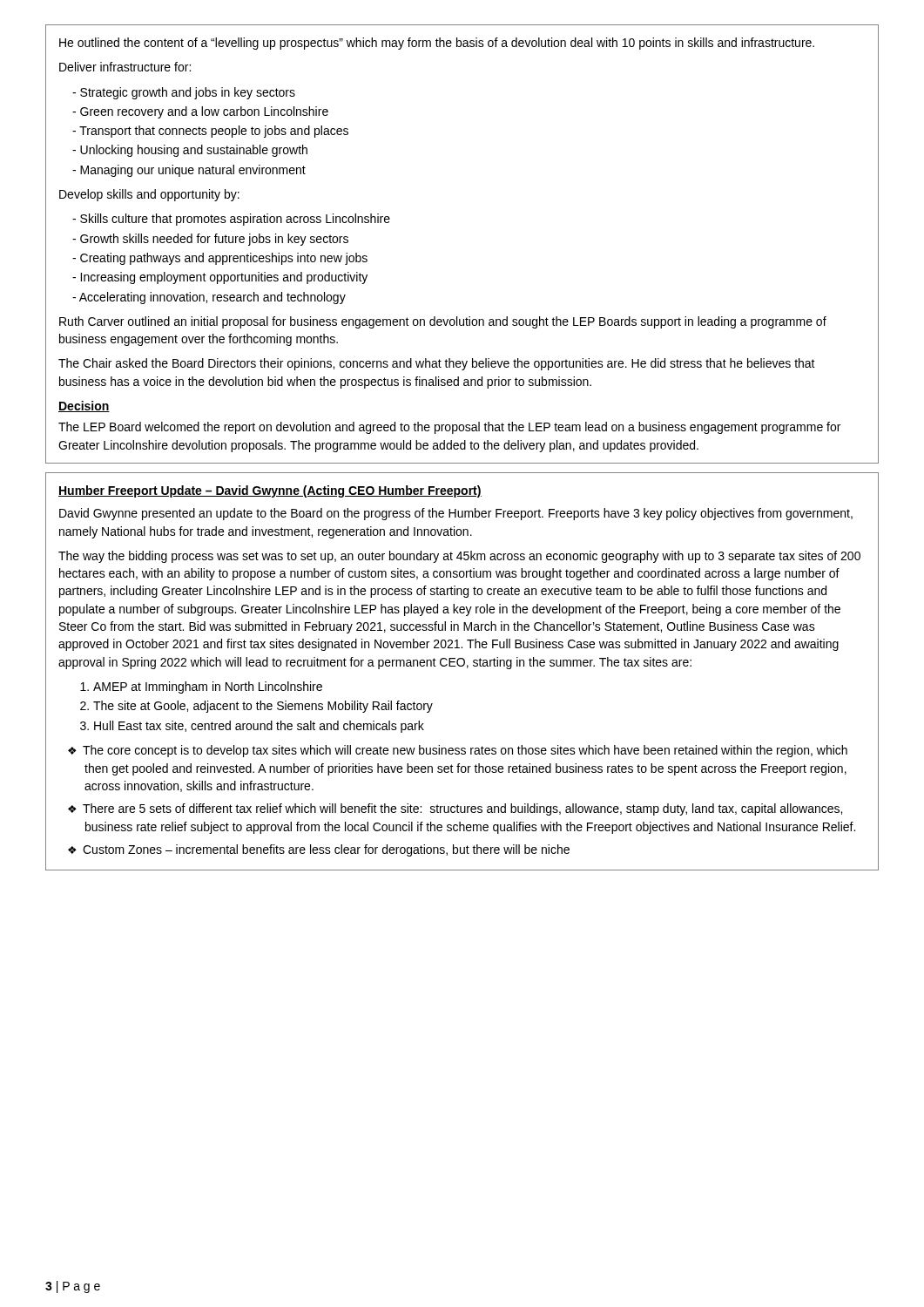Viewport: 924px width, 1307px height.
Task: Point to the block beginning "Ruth Carver outlined an initial"
Action: click(x=462, y=330)
